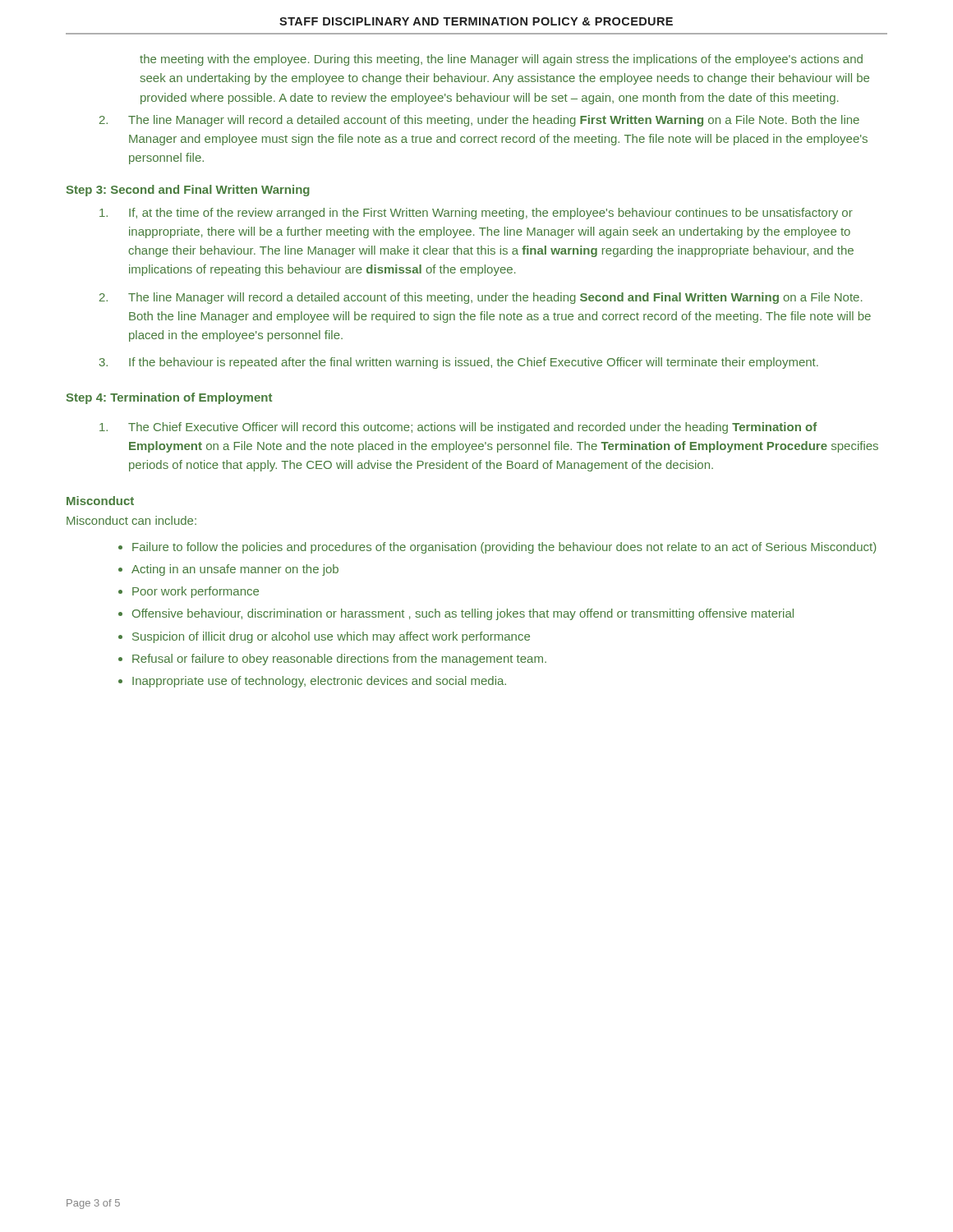The height and width of the screenshot is (1232, 953).
Task: Navigate to the region starting "Inappropriate use of technology, electronic"
Action: pyautogui.click(x=319, y=680)
